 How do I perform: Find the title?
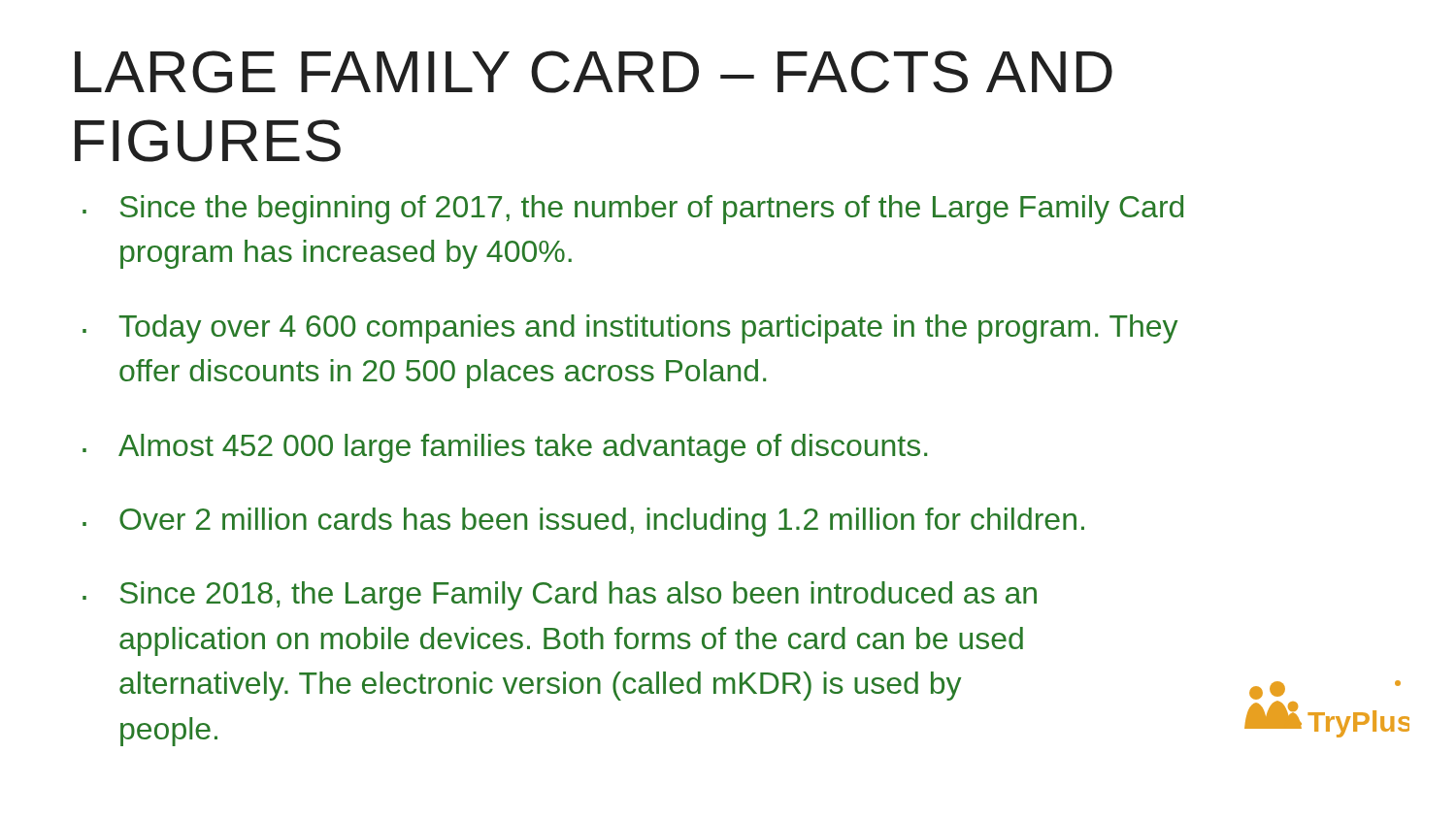pyautogui.click(x=593, y=106)
